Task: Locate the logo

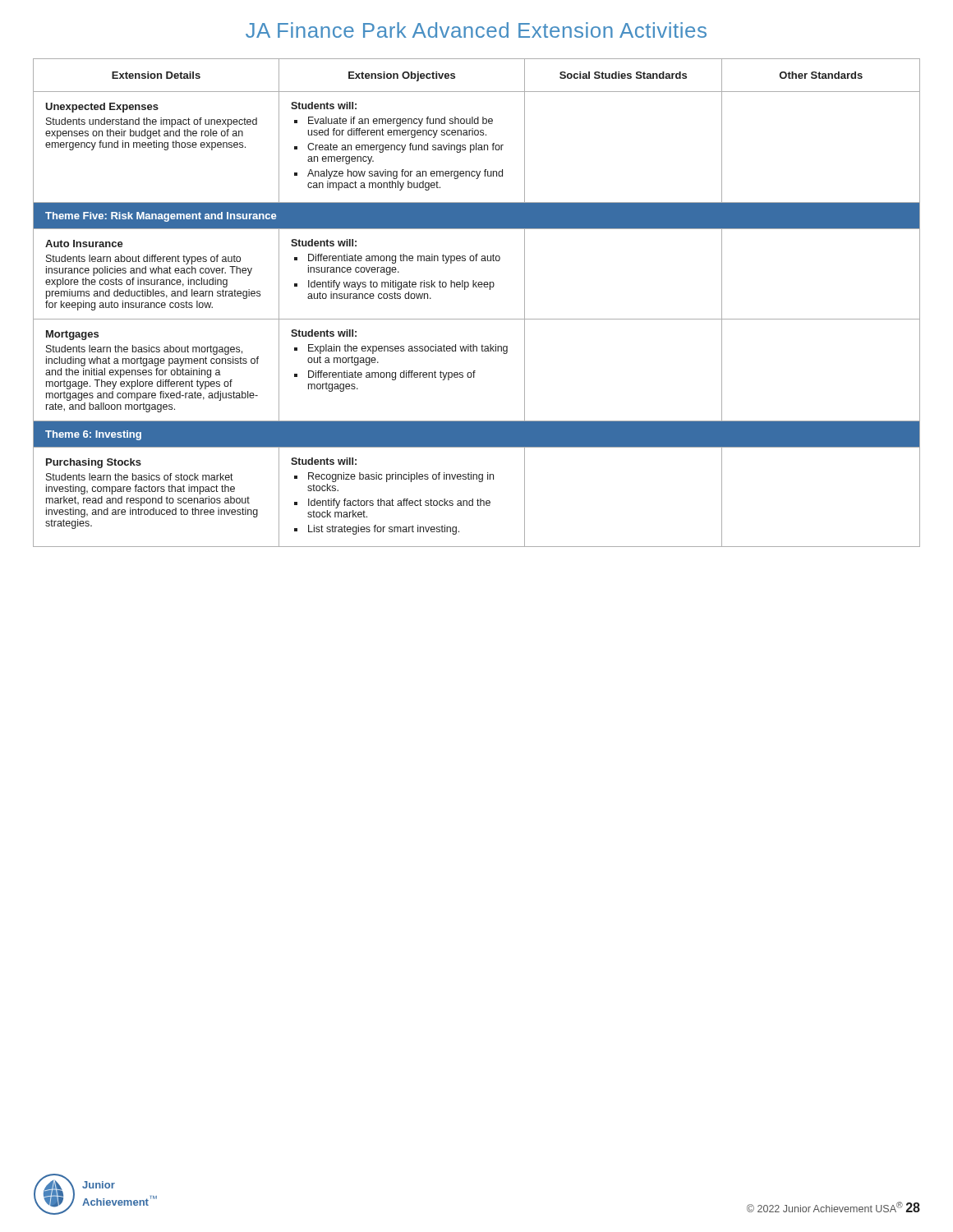Action: [95, 1194]
